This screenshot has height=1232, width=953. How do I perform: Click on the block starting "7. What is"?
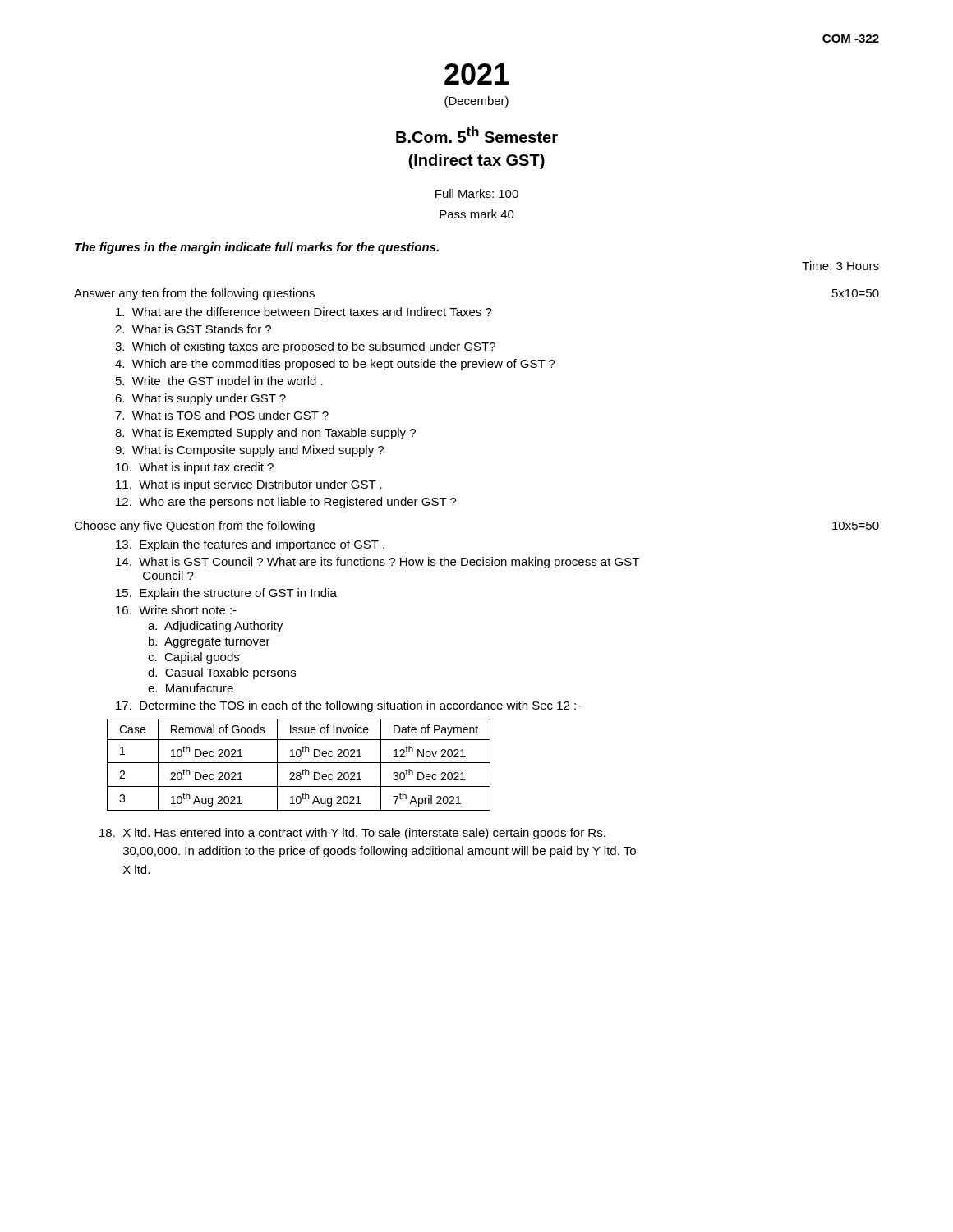click(x=222, y=415)
